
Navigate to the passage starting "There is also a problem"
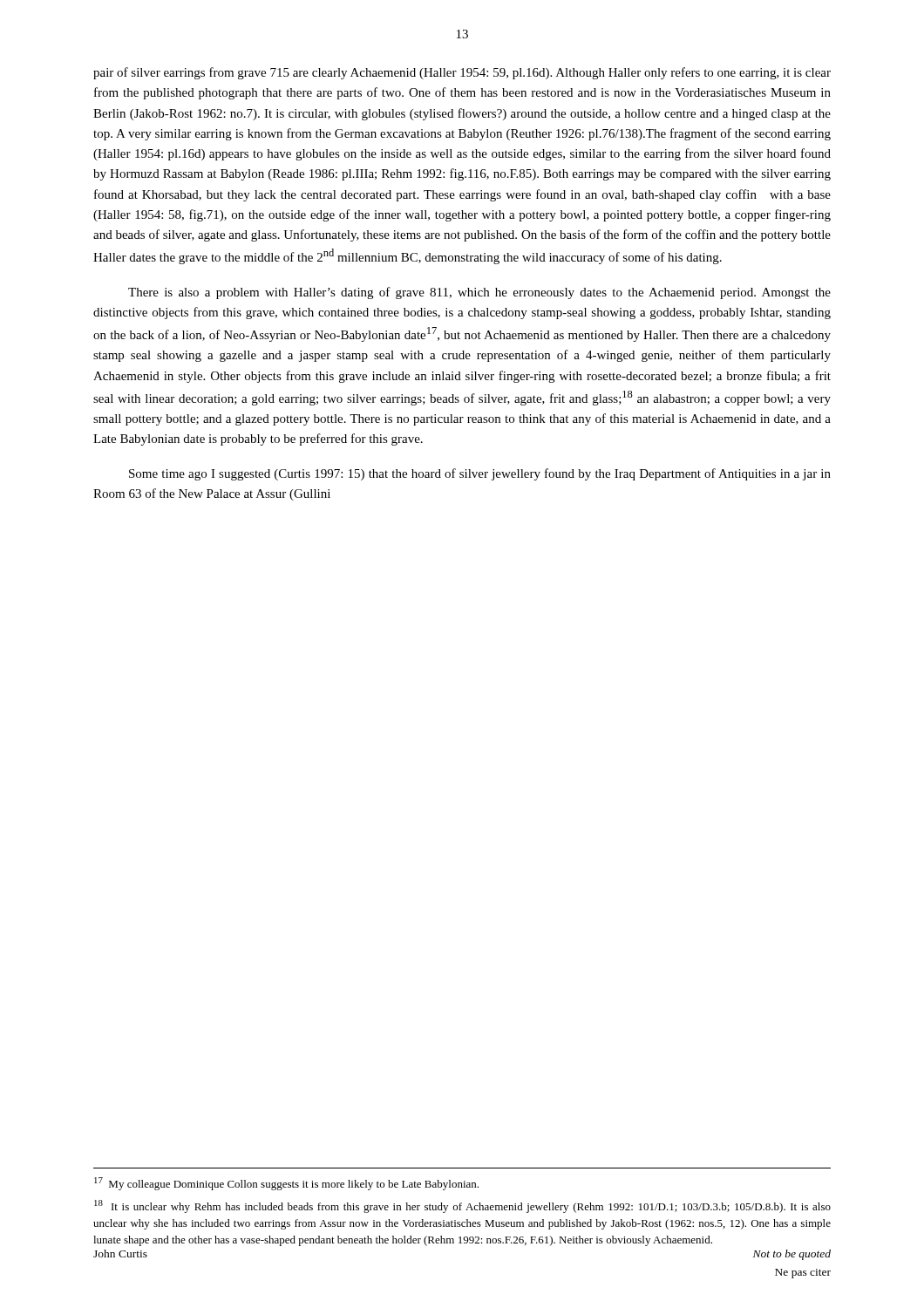pos(462,365)
